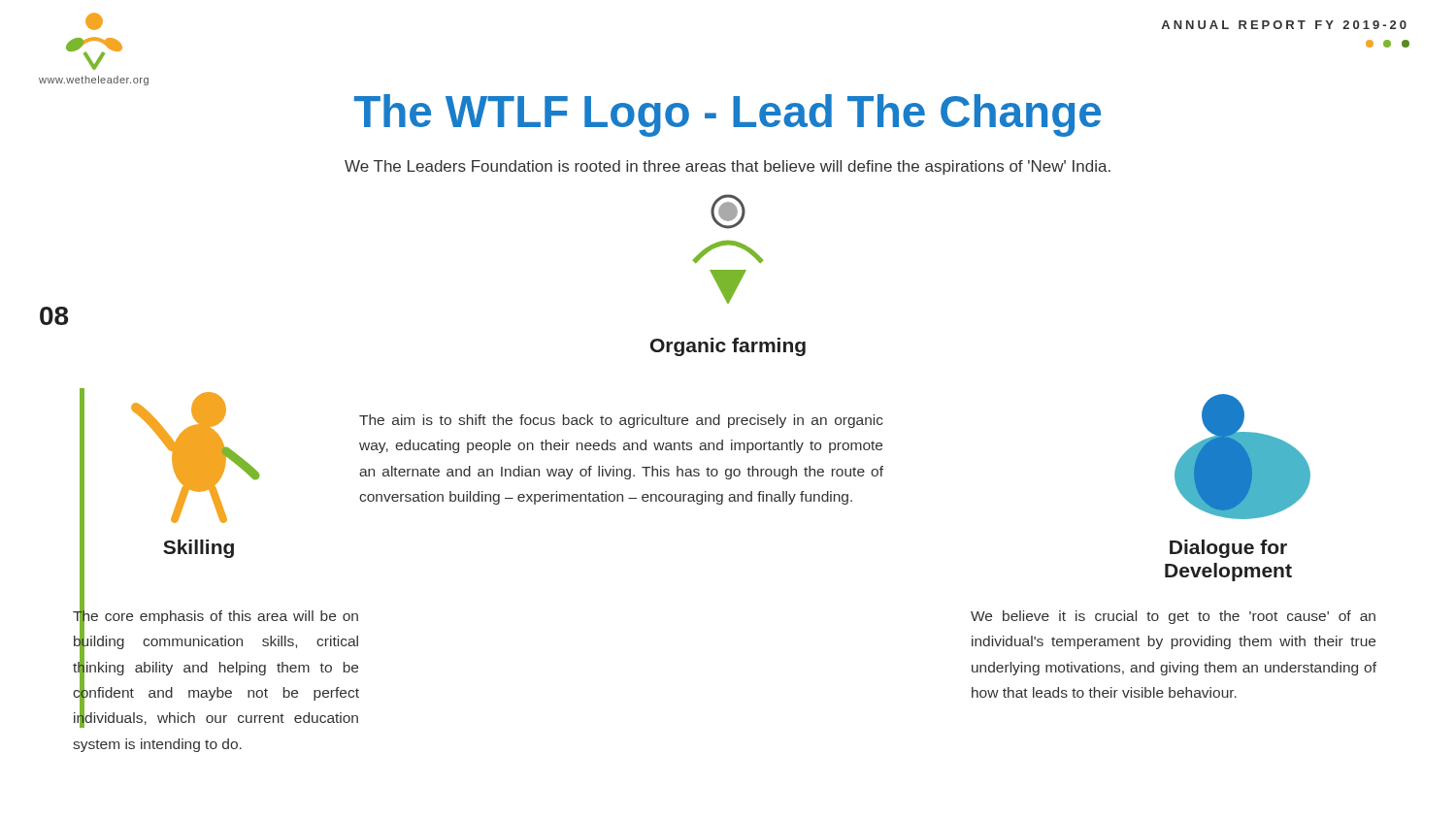Find the logo

[728, 276]
